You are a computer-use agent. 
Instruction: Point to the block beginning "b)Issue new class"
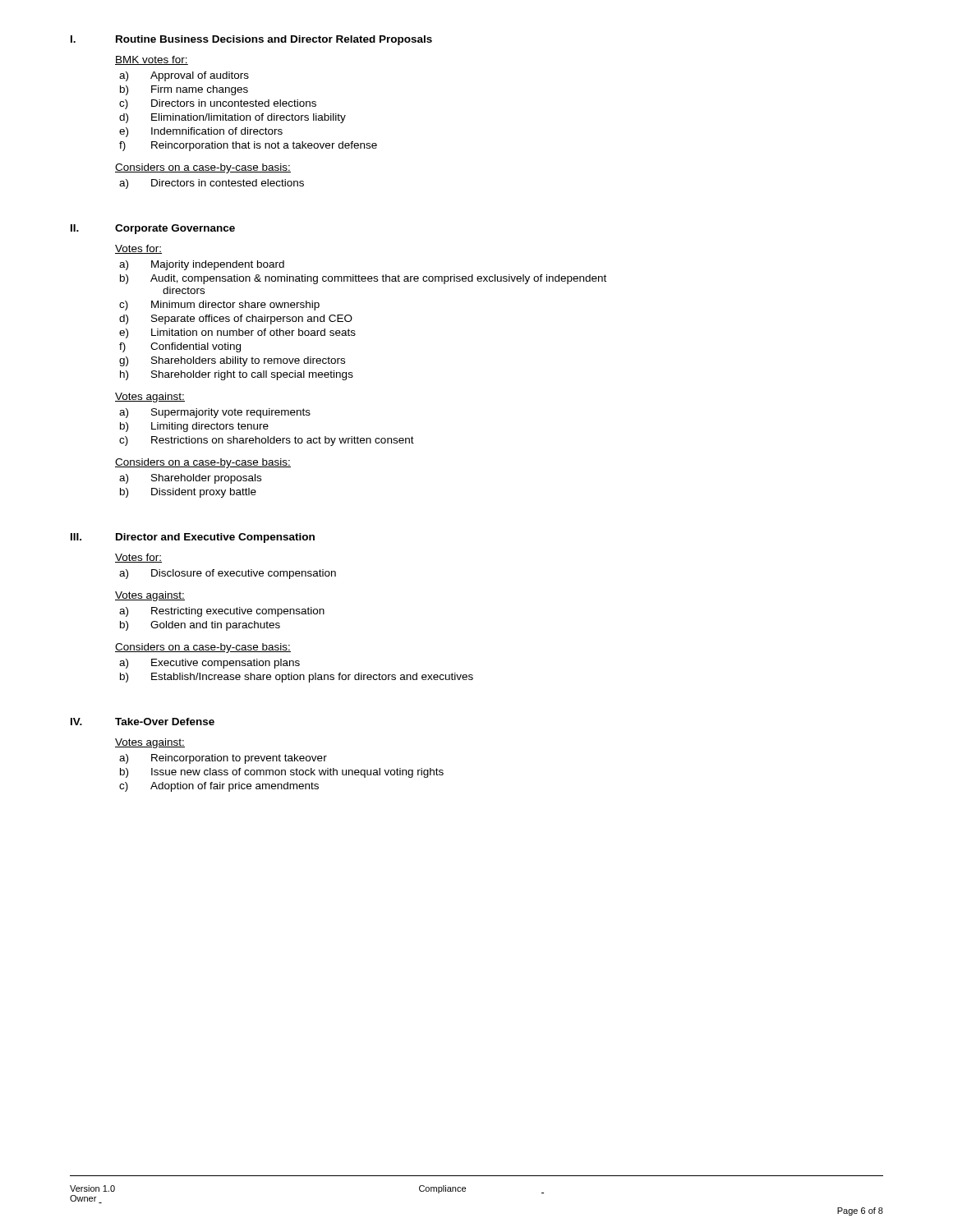pos(282,773)
